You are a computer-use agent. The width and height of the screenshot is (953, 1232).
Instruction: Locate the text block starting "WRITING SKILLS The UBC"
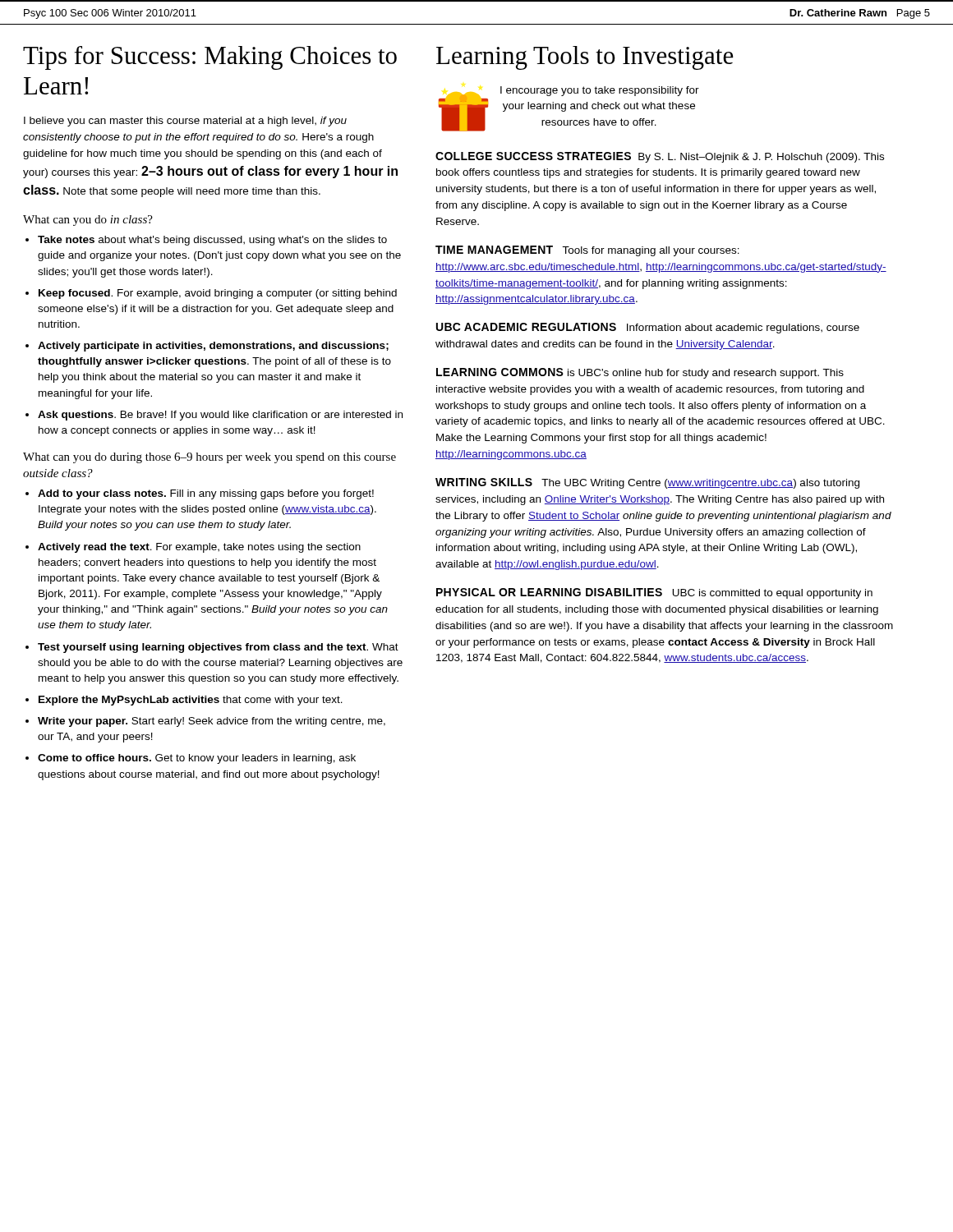(663, 523)
